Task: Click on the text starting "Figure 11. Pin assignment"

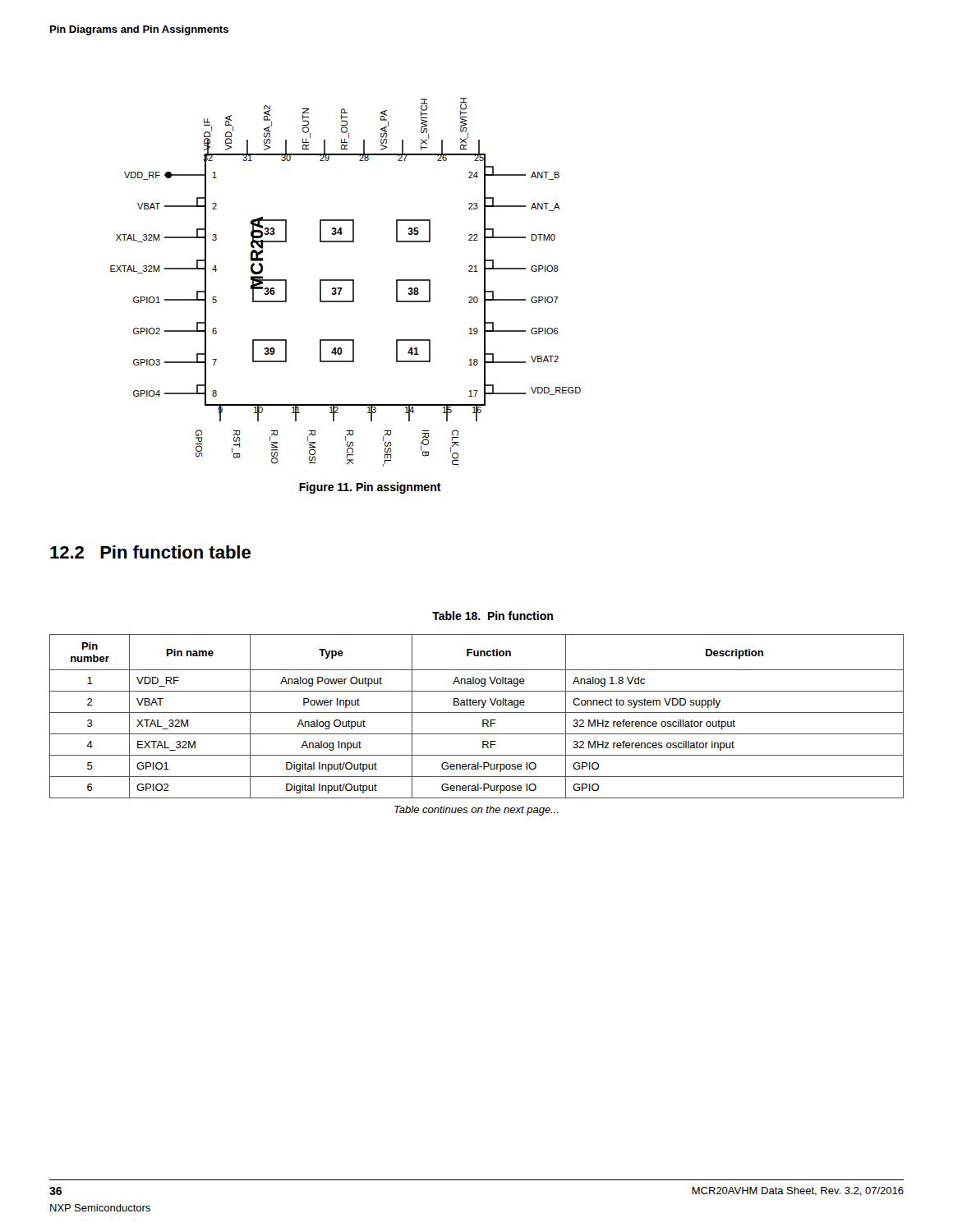Action: point(370,487)
